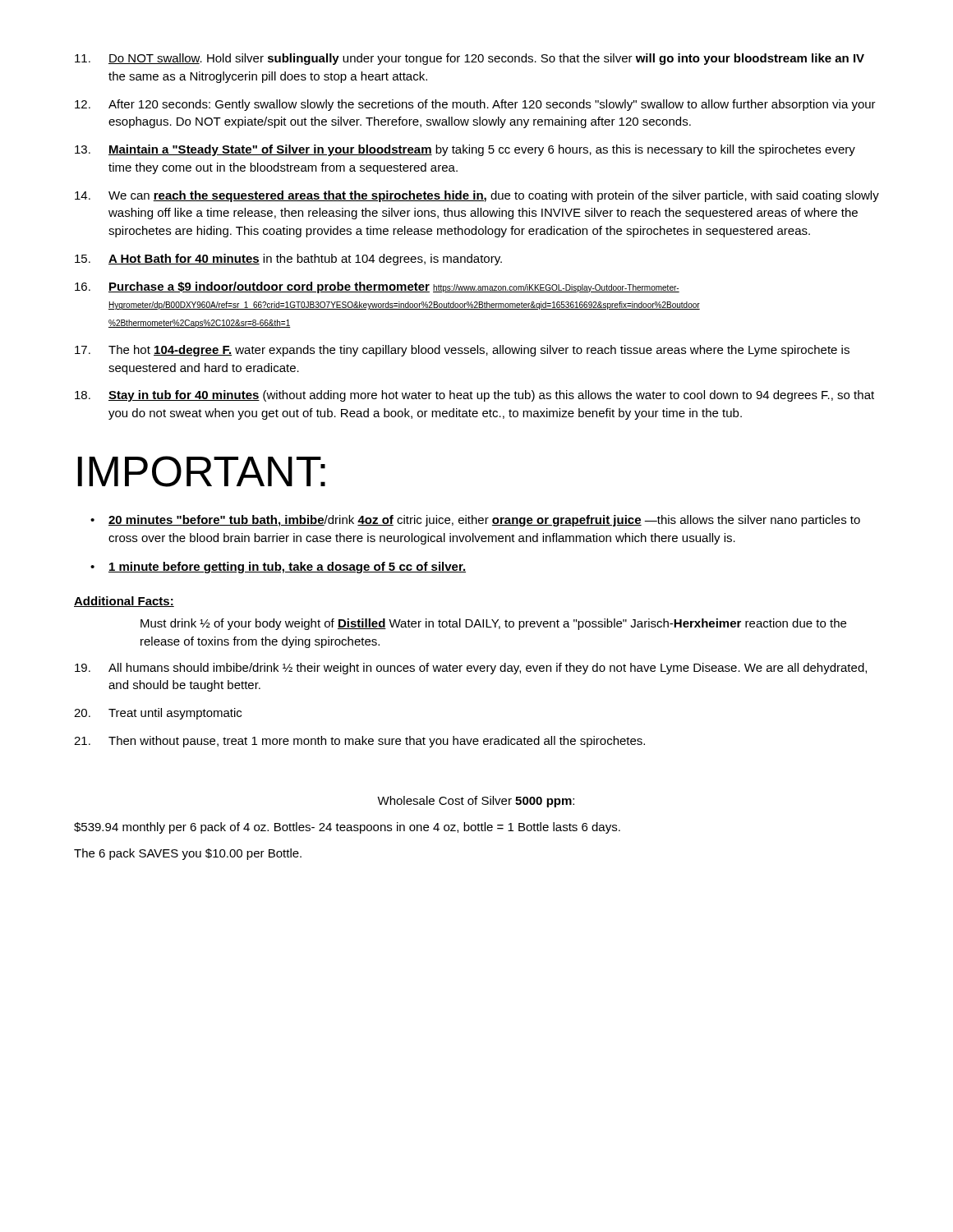The image size is (953, 1232).
Task: Point to the block beginning "The 6 pack SAVES you"
Action: click(x=188, y=853)
